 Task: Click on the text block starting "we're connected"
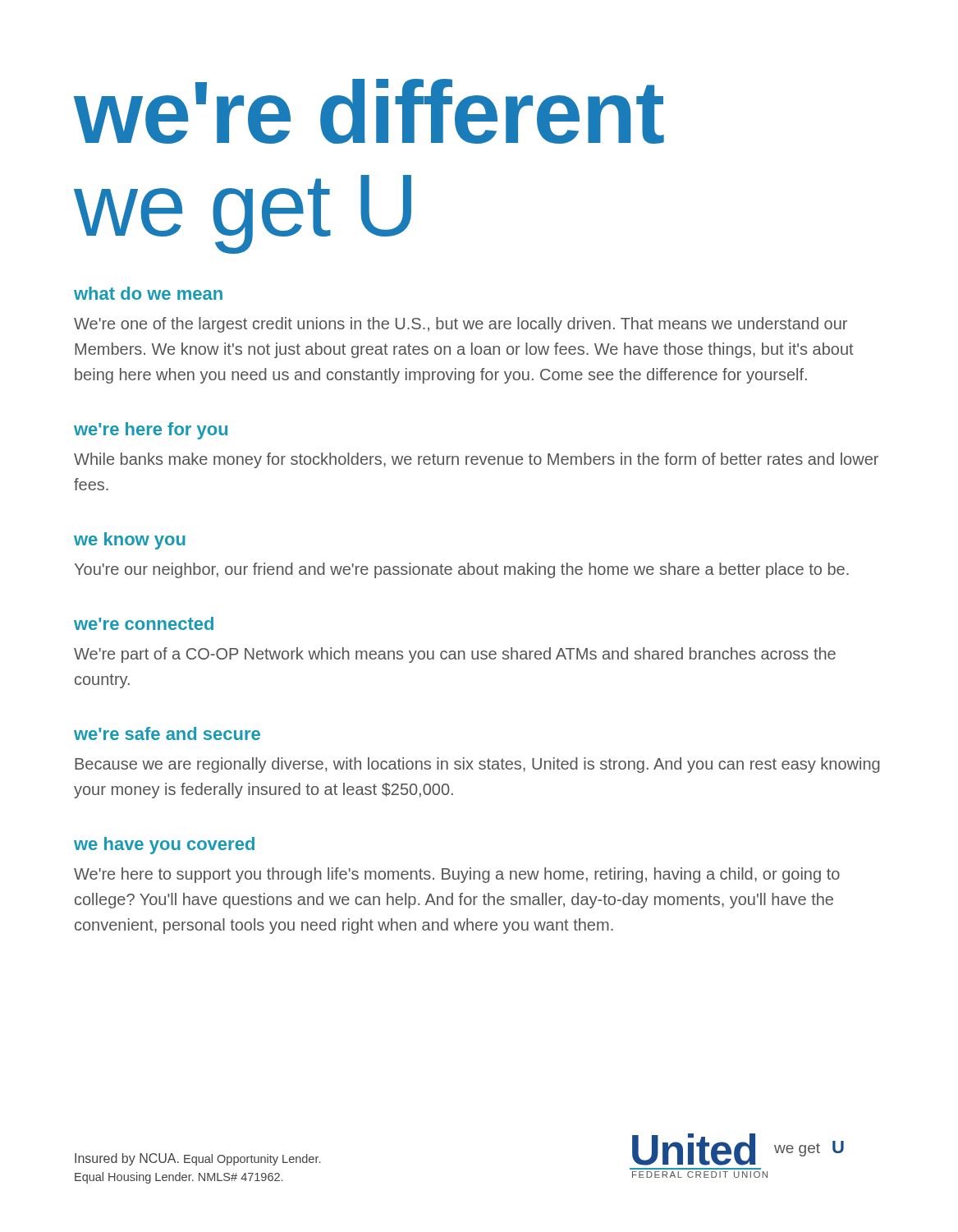tap(144, 623)
